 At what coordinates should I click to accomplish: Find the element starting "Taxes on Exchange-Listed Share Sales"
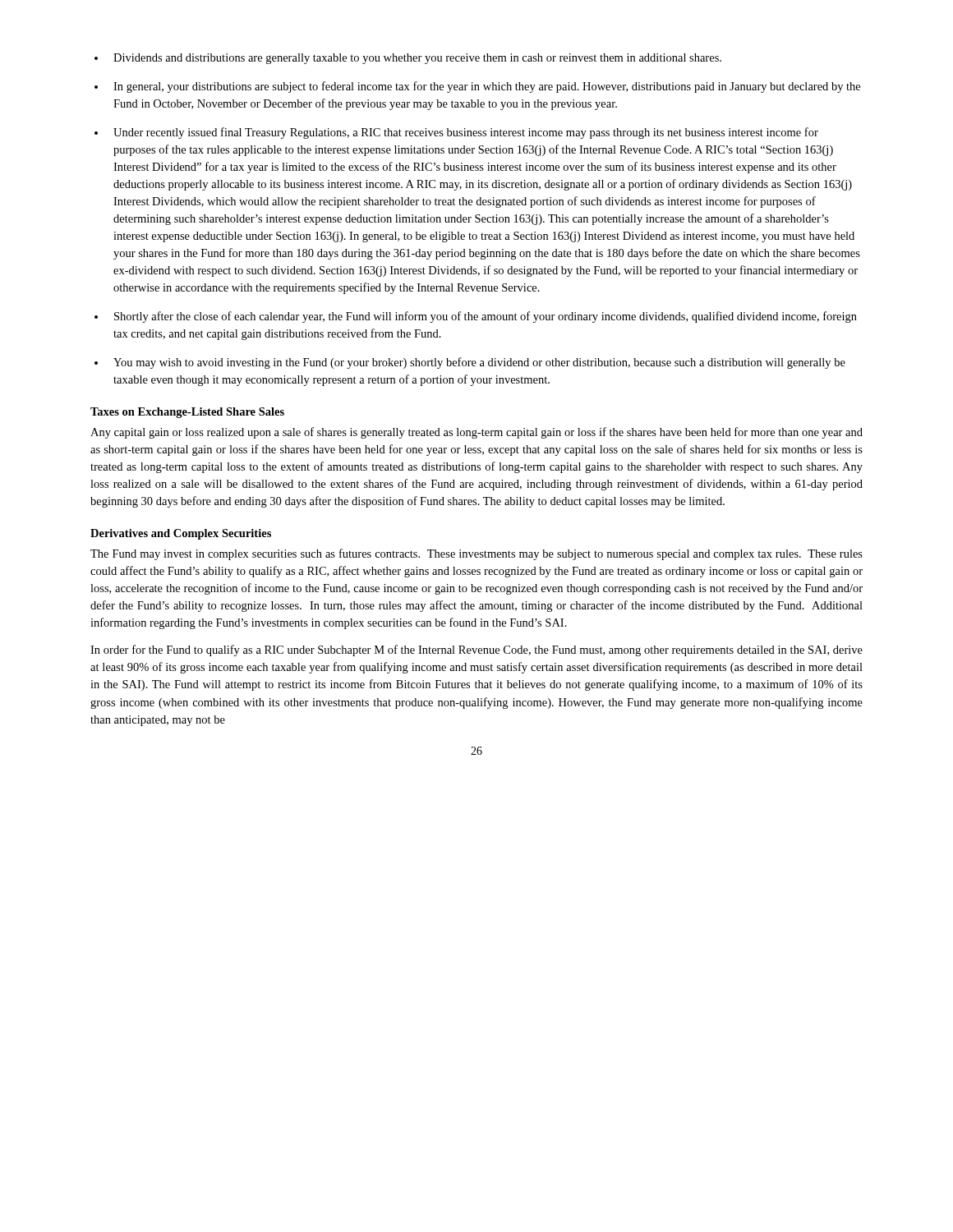(187, 412)
